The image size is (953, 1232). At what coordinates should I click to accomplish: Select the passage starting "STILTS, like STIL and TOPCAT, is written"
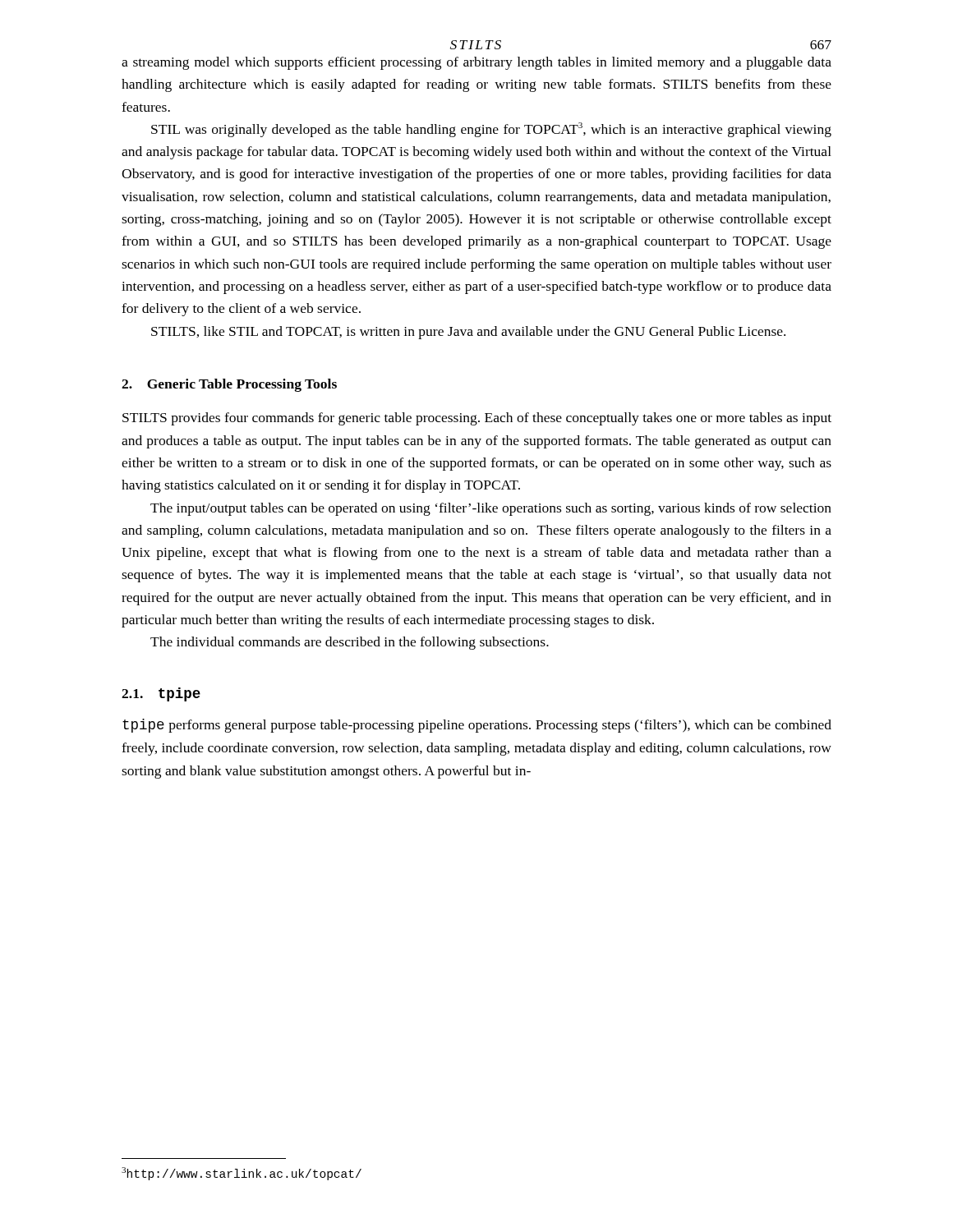[476, 331]
